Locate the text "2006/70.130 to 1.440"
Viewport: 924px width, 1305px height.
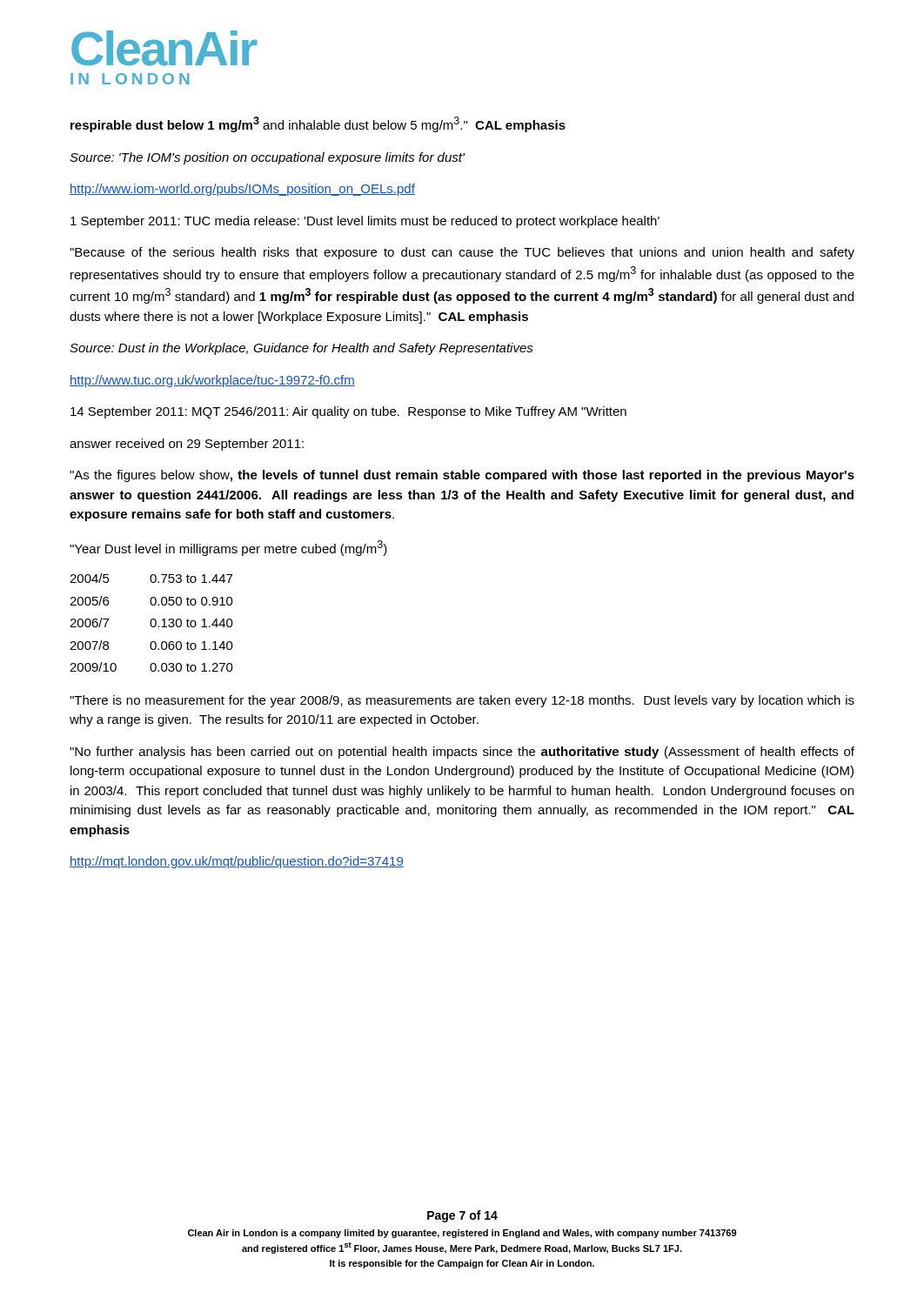coord(151,623)
